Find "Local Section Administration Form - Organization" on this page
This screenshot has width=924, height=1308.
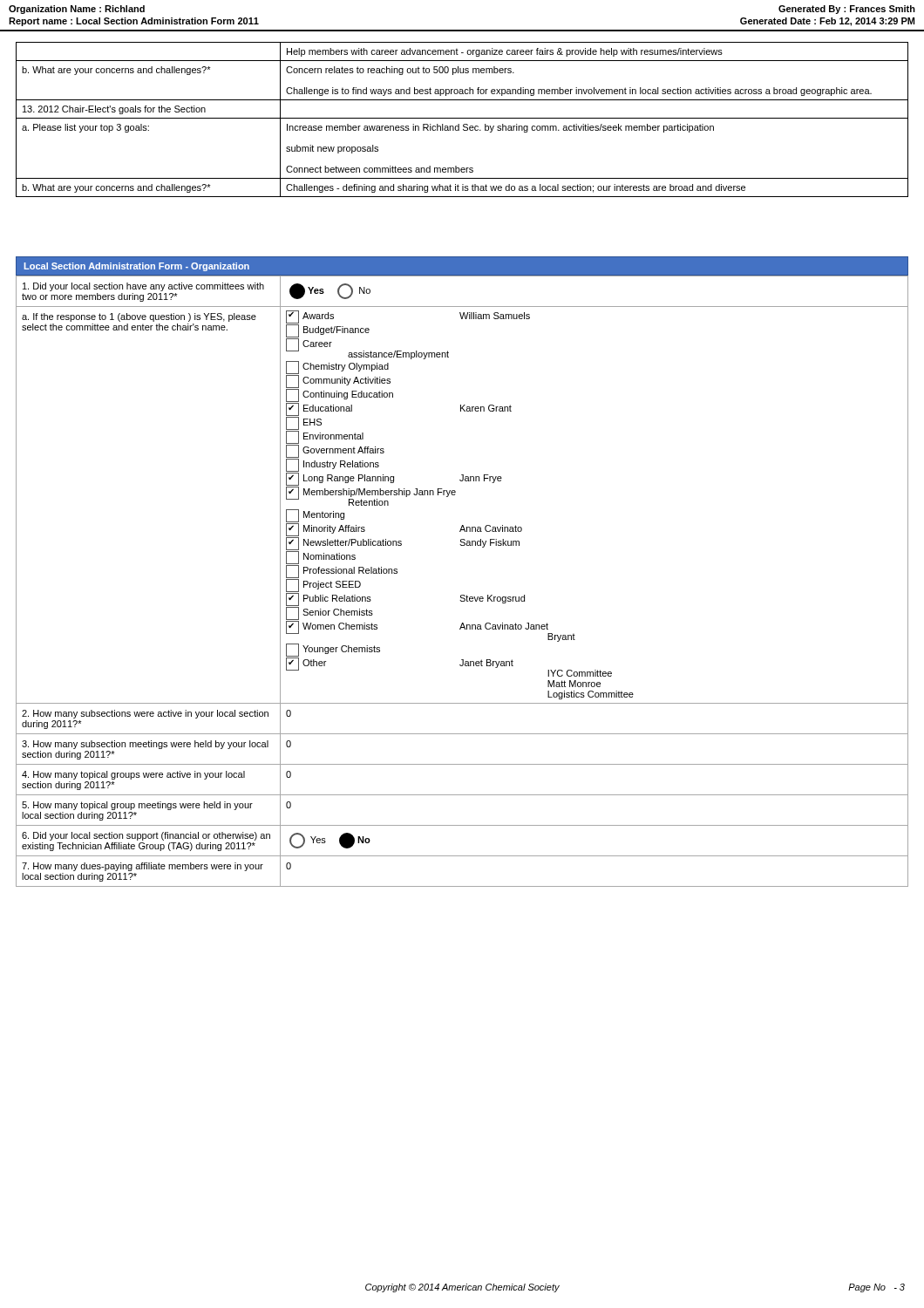tap(137, 266)
